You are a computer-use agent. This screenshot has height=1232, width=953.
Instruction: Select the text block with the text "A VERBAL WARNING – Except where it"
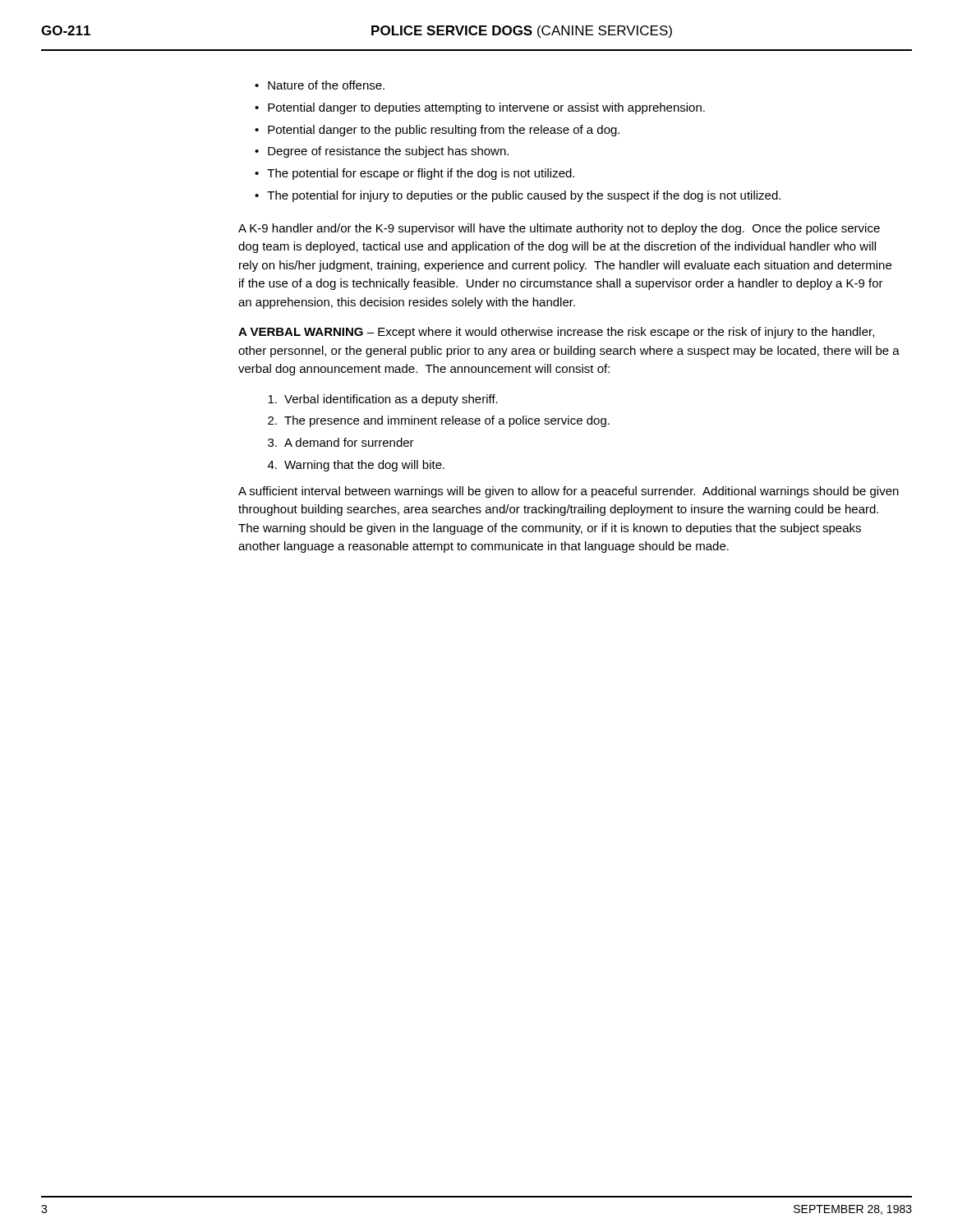point(569,350)
